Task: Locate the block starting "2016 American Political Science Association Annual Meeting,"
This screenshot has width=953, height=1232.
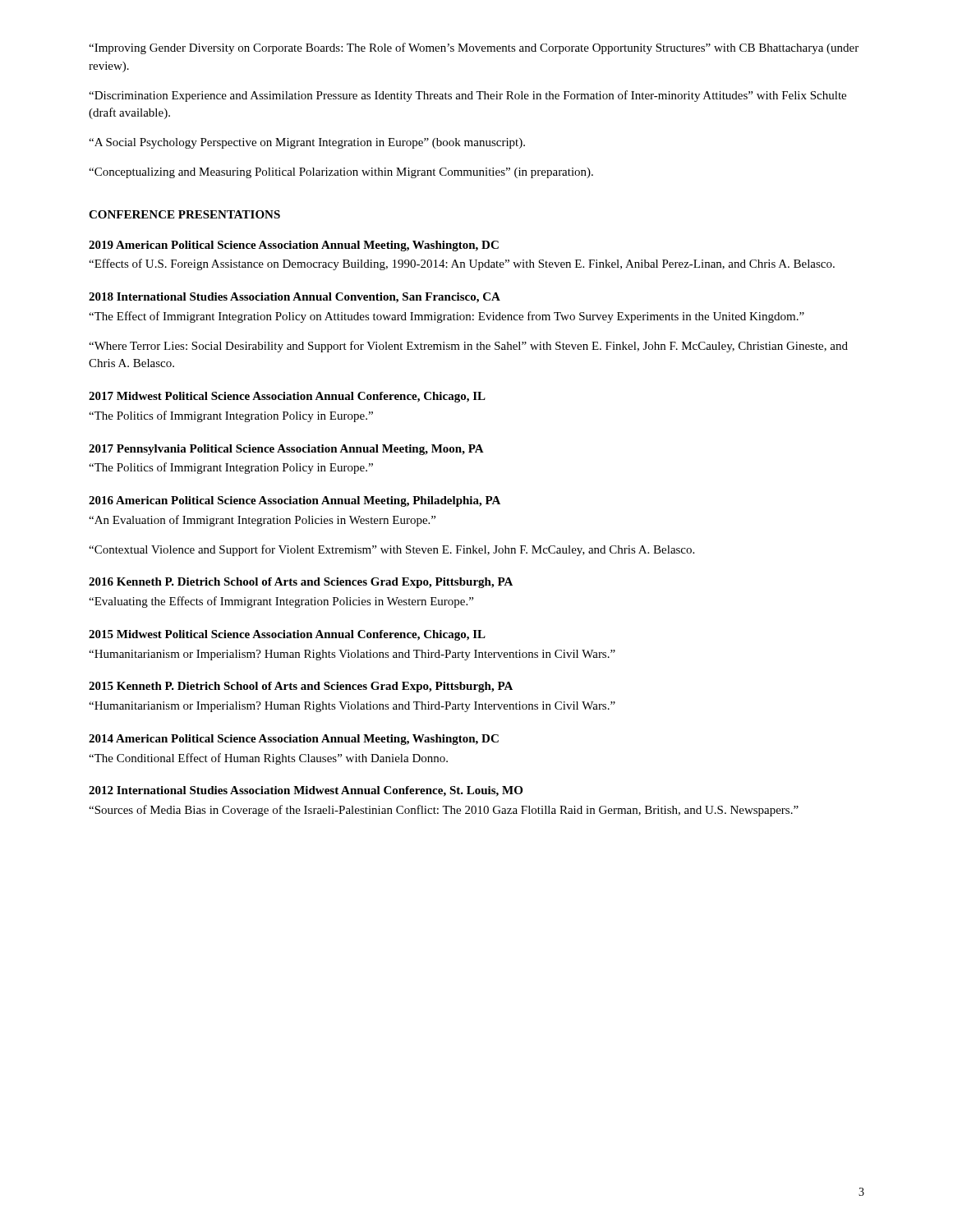Action: tap(295, 500)
